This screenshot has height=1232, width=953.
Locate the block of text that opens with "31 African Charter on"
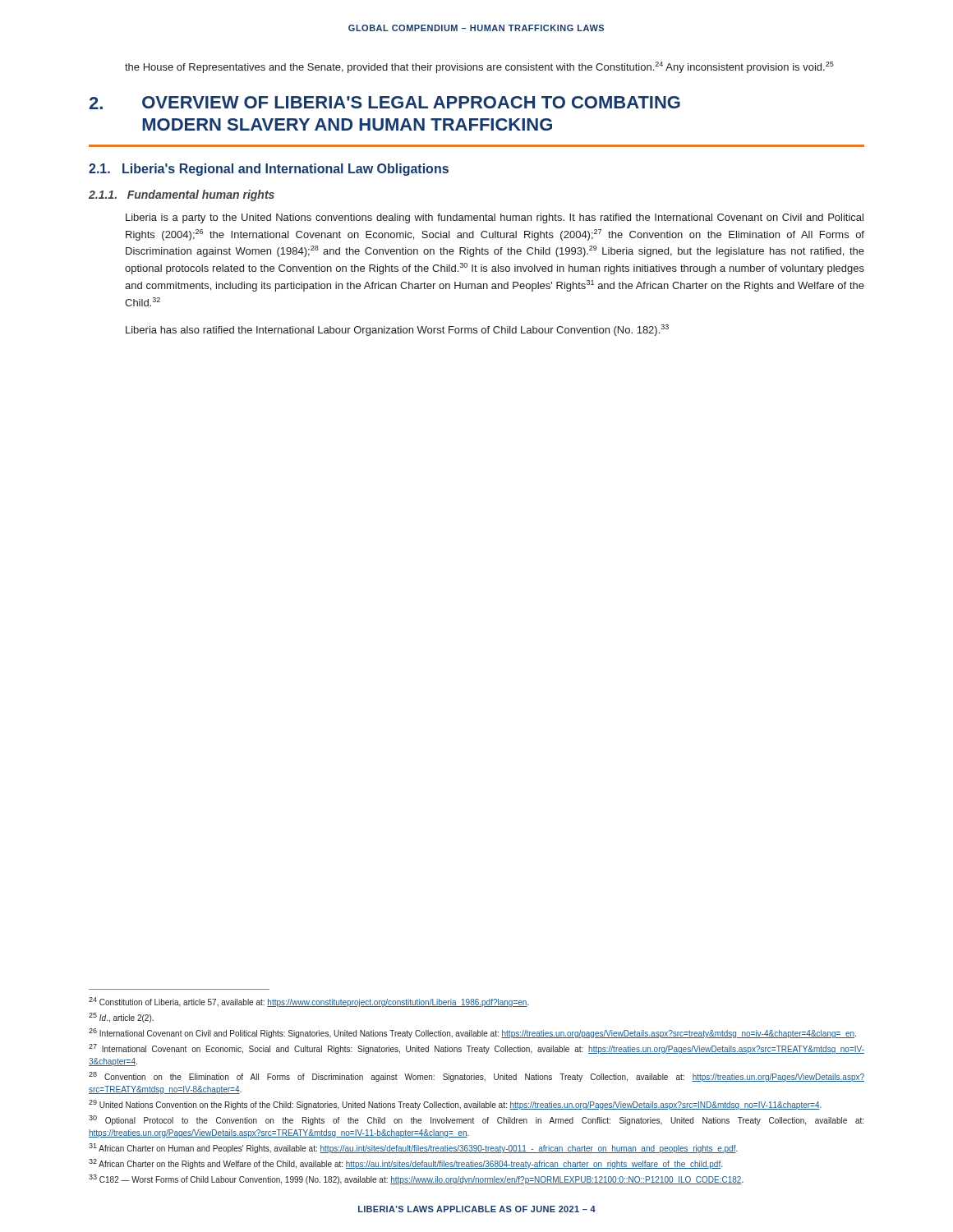click(413, 1148)
